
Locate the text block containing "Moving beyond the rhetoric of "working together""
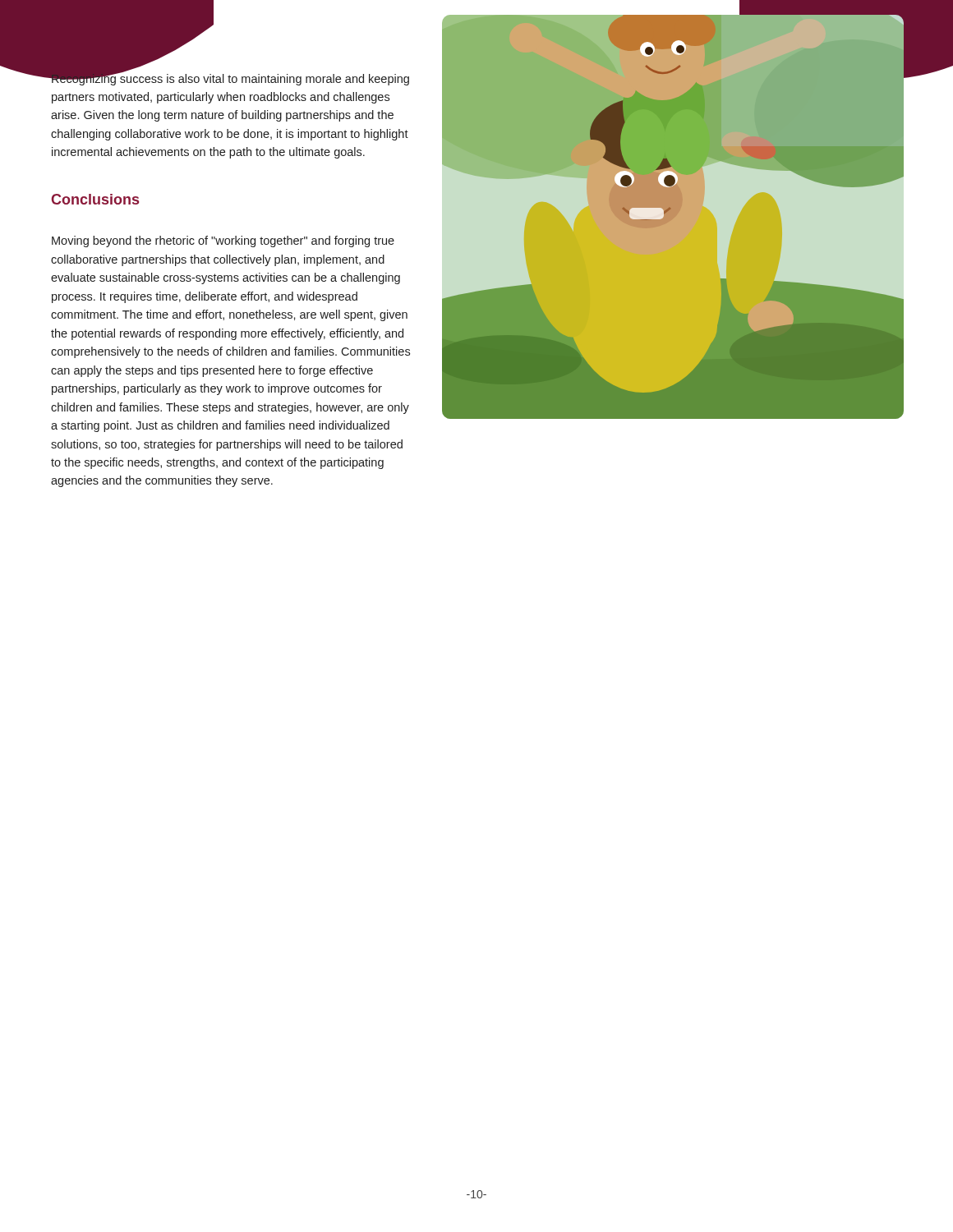point(232,361)
